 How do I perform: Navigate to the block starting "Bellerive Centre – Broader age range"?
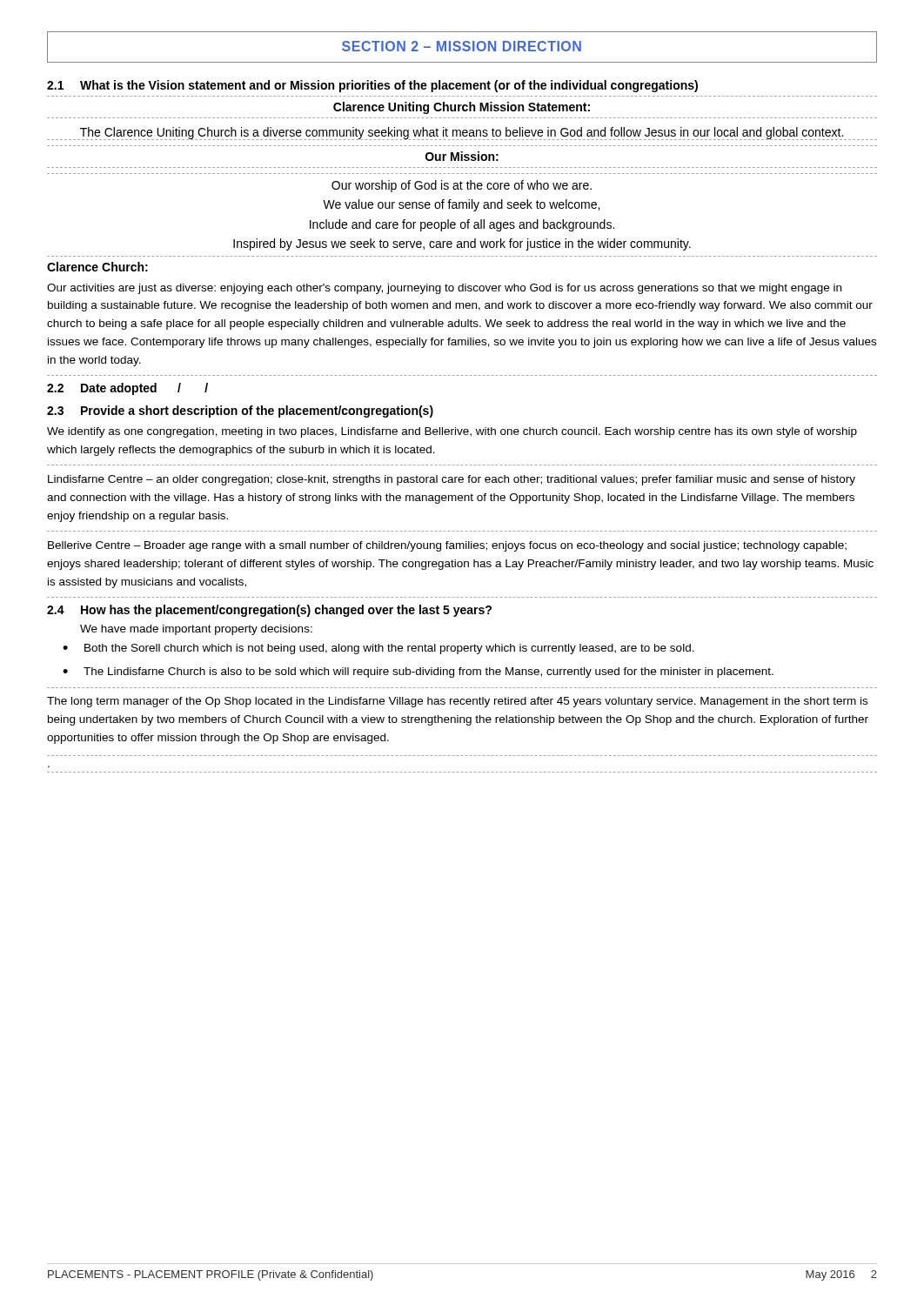(x=460, y=563)
